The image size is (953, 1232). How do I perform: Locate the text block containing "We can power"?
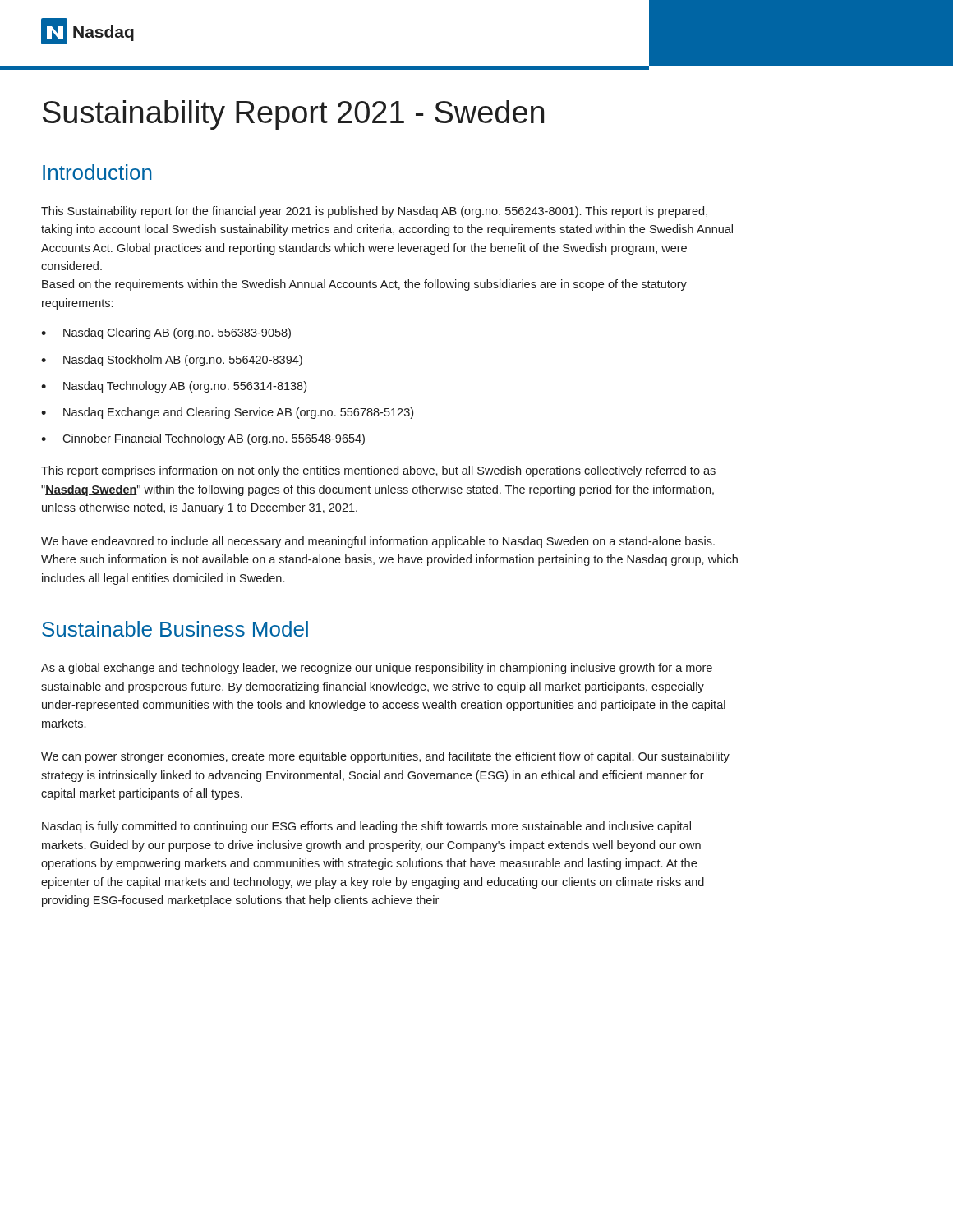(390, 775)
